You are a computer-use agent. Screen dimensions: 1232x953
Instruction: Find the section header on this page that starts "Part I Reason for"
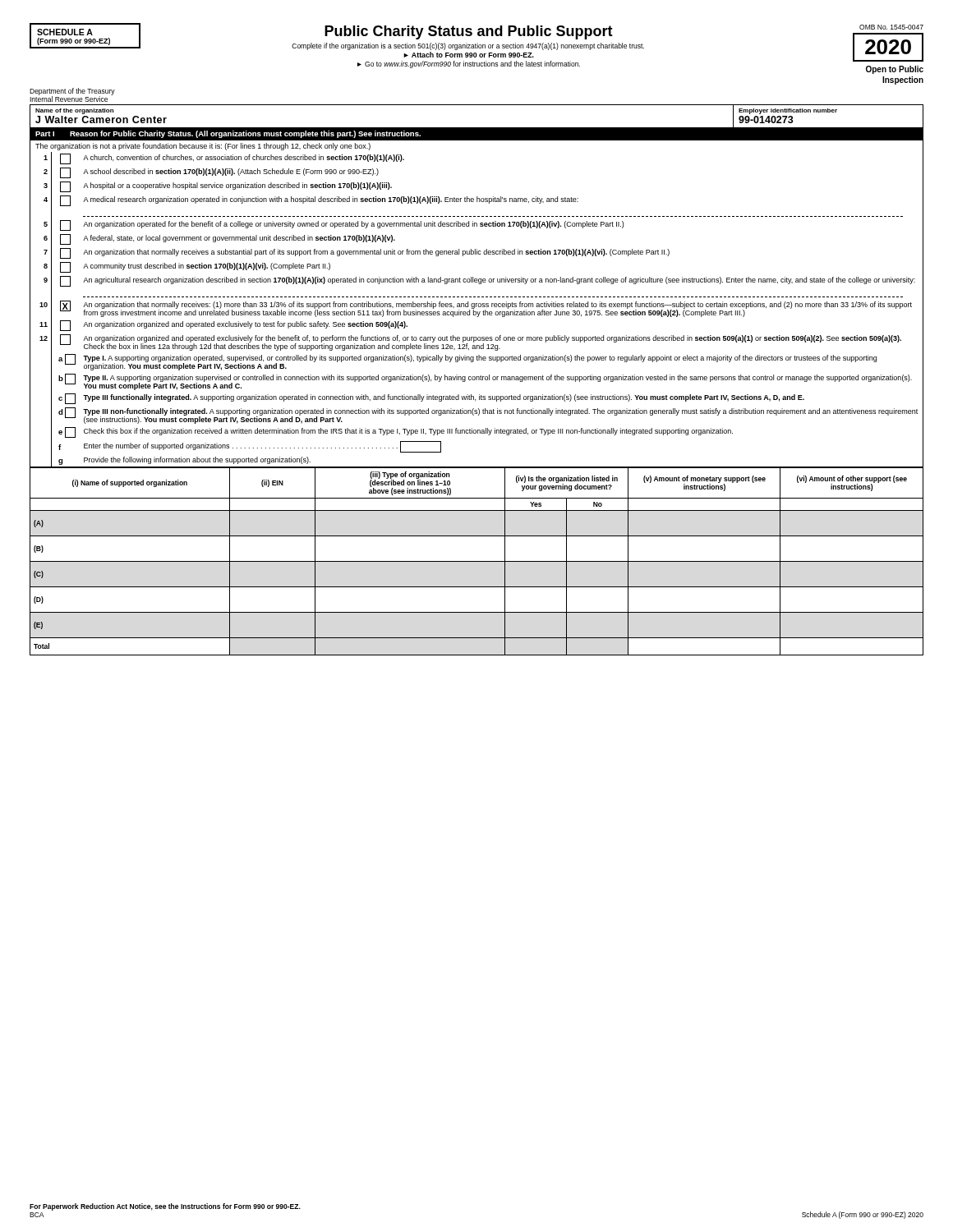[228, 134]
